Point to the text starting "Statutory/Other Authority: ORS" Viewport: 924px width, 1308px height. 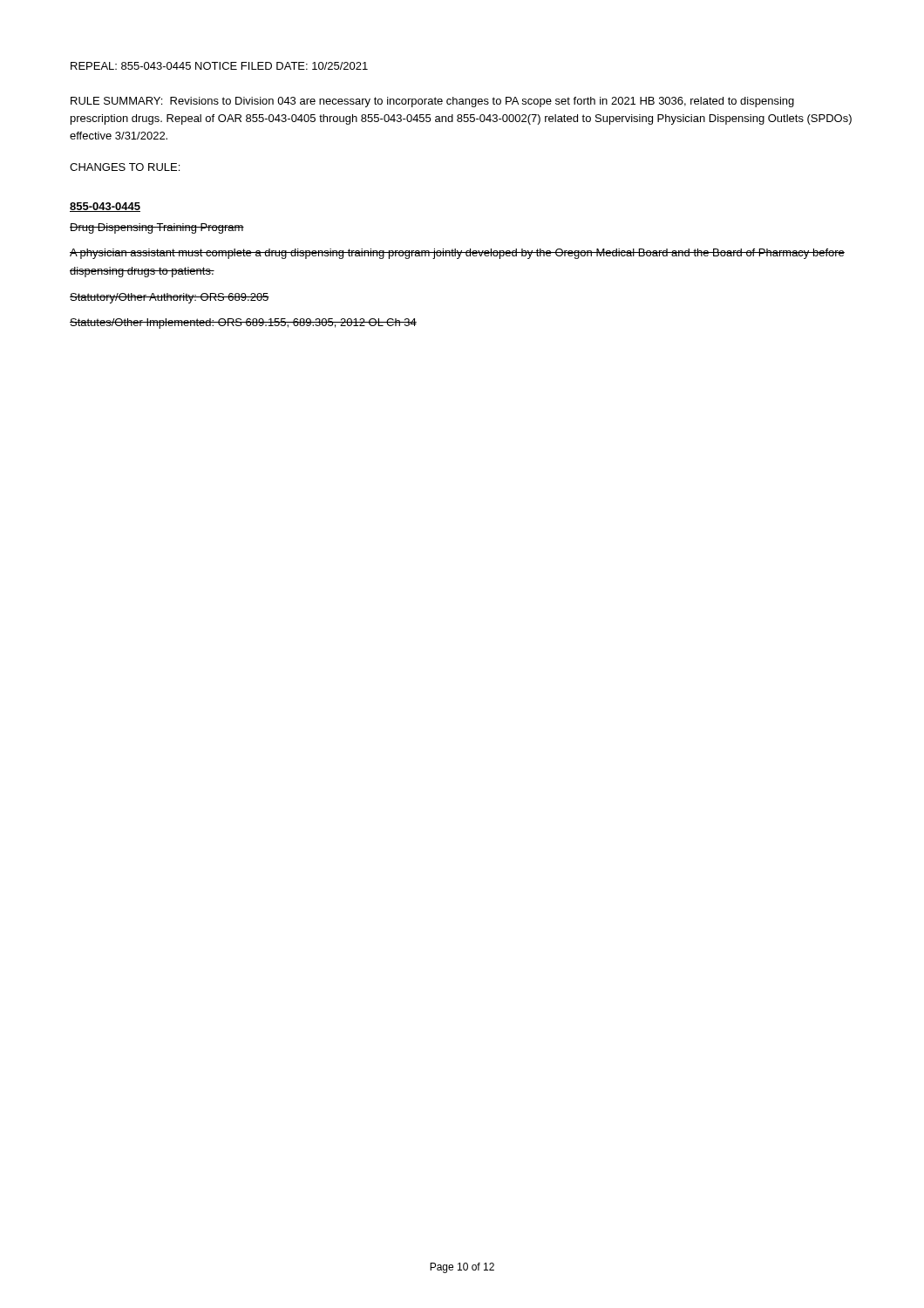coord(169,297)
